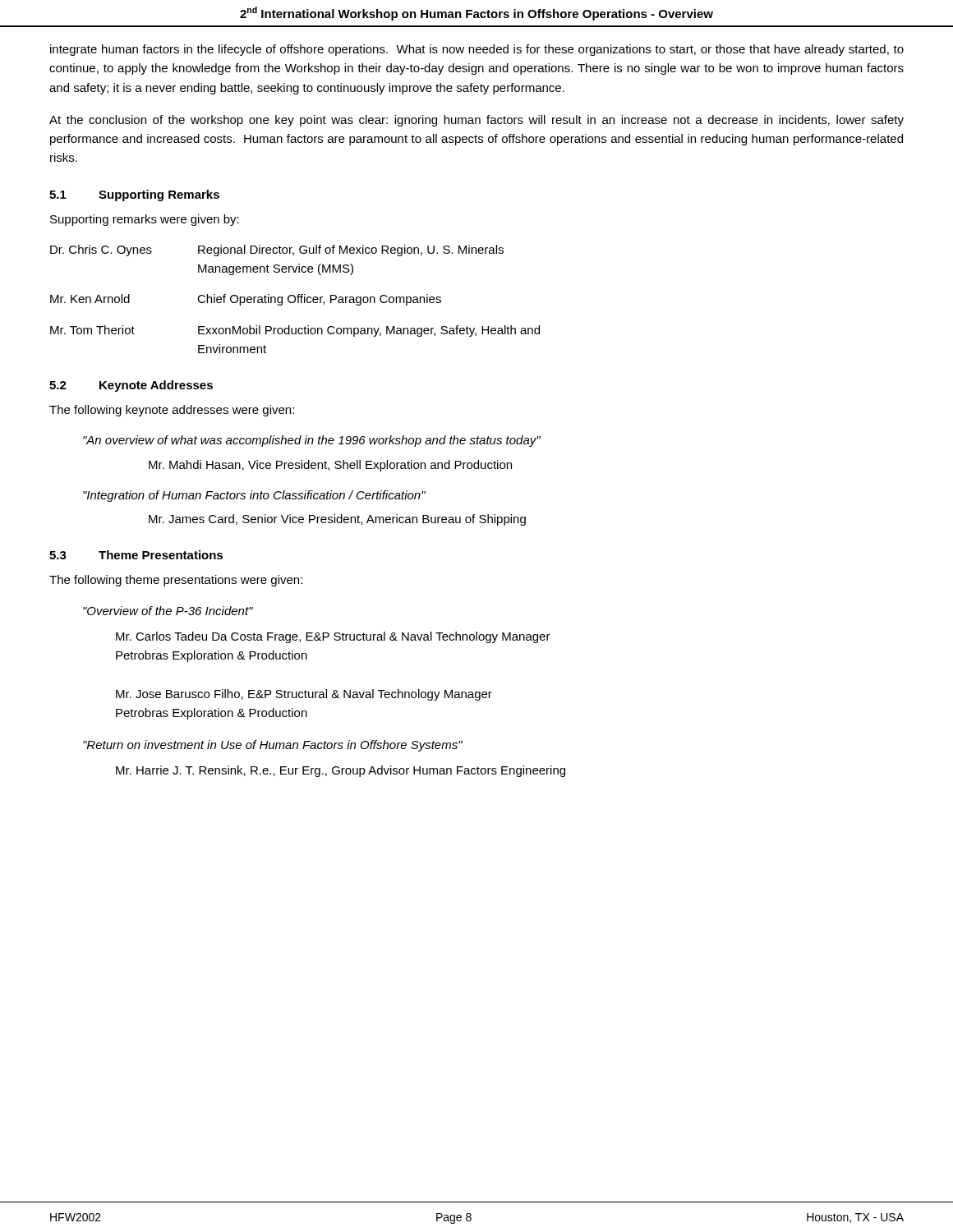Image resolution: width=953 pixels, height=1232 pixels.
Task: Select the section header with the text "5.1 Supporting Remarks"
Action: [135, 194]
